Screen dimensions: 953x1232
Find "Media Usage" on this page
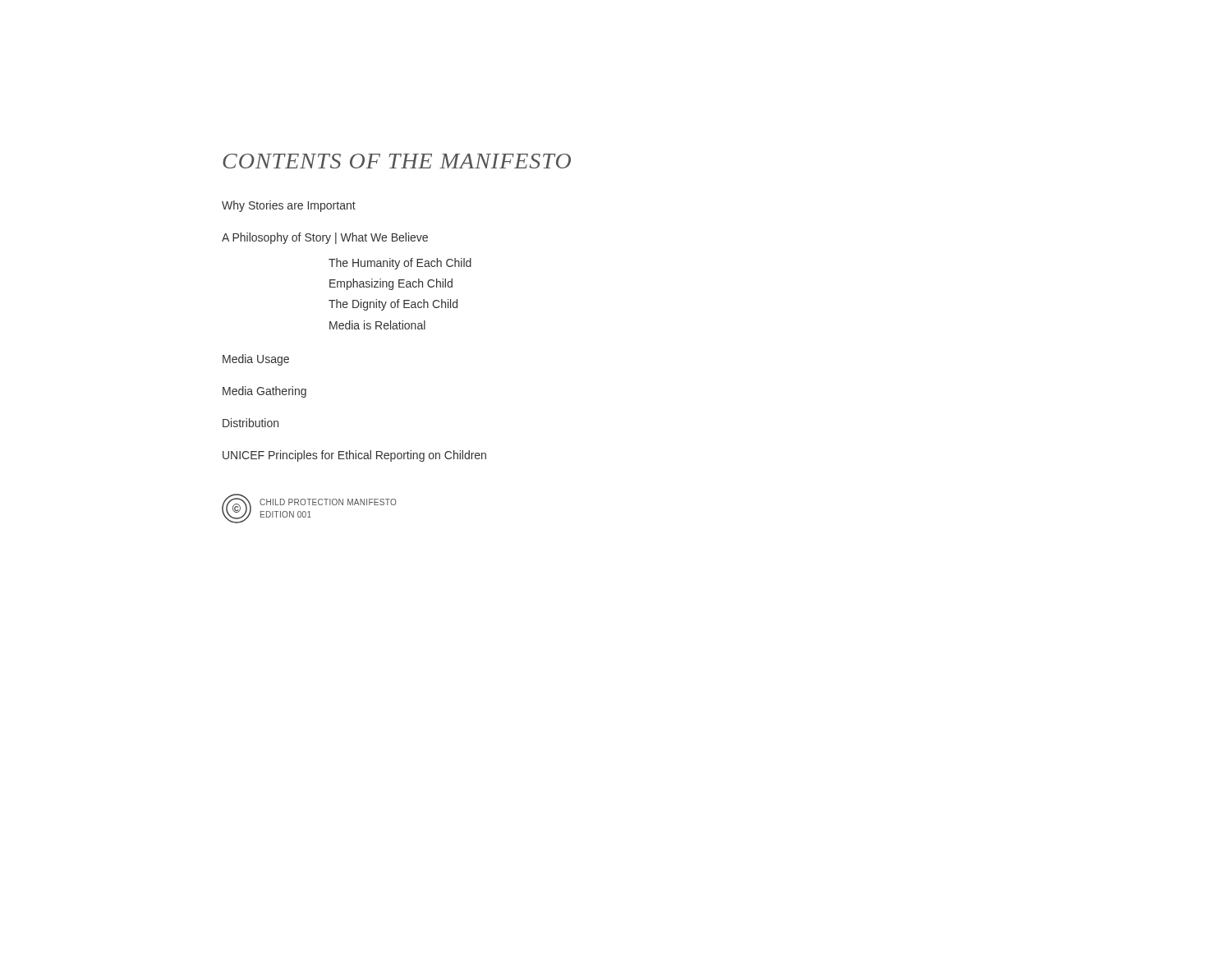pyautogui.click(x=256, y=359)
